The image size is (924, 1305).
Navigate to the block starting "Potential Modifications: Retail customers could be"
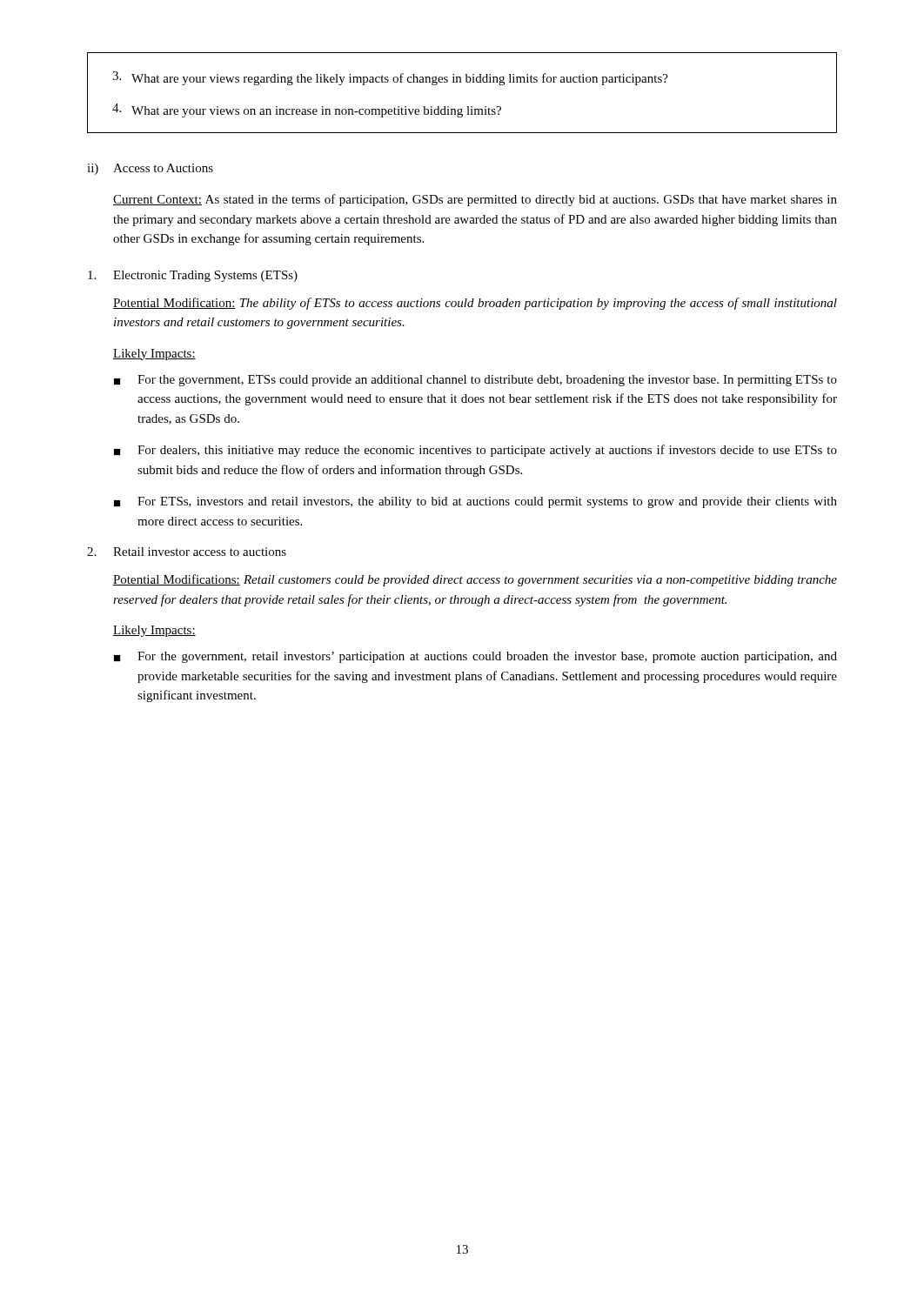pyautogui.click(x=475, y=589)
